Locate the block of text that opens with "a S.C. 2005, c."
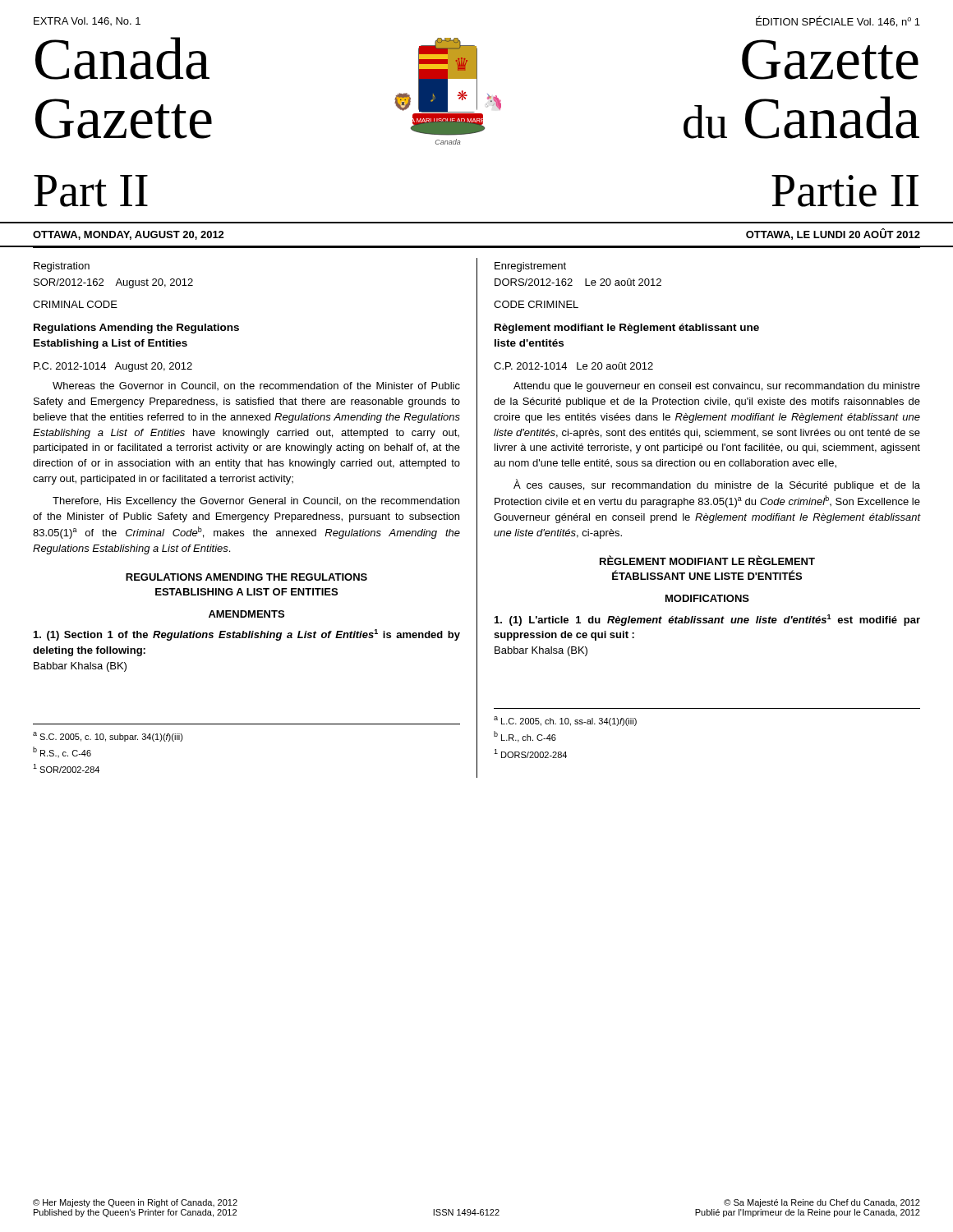This screenshot has width=953, height=1232. 108,752
